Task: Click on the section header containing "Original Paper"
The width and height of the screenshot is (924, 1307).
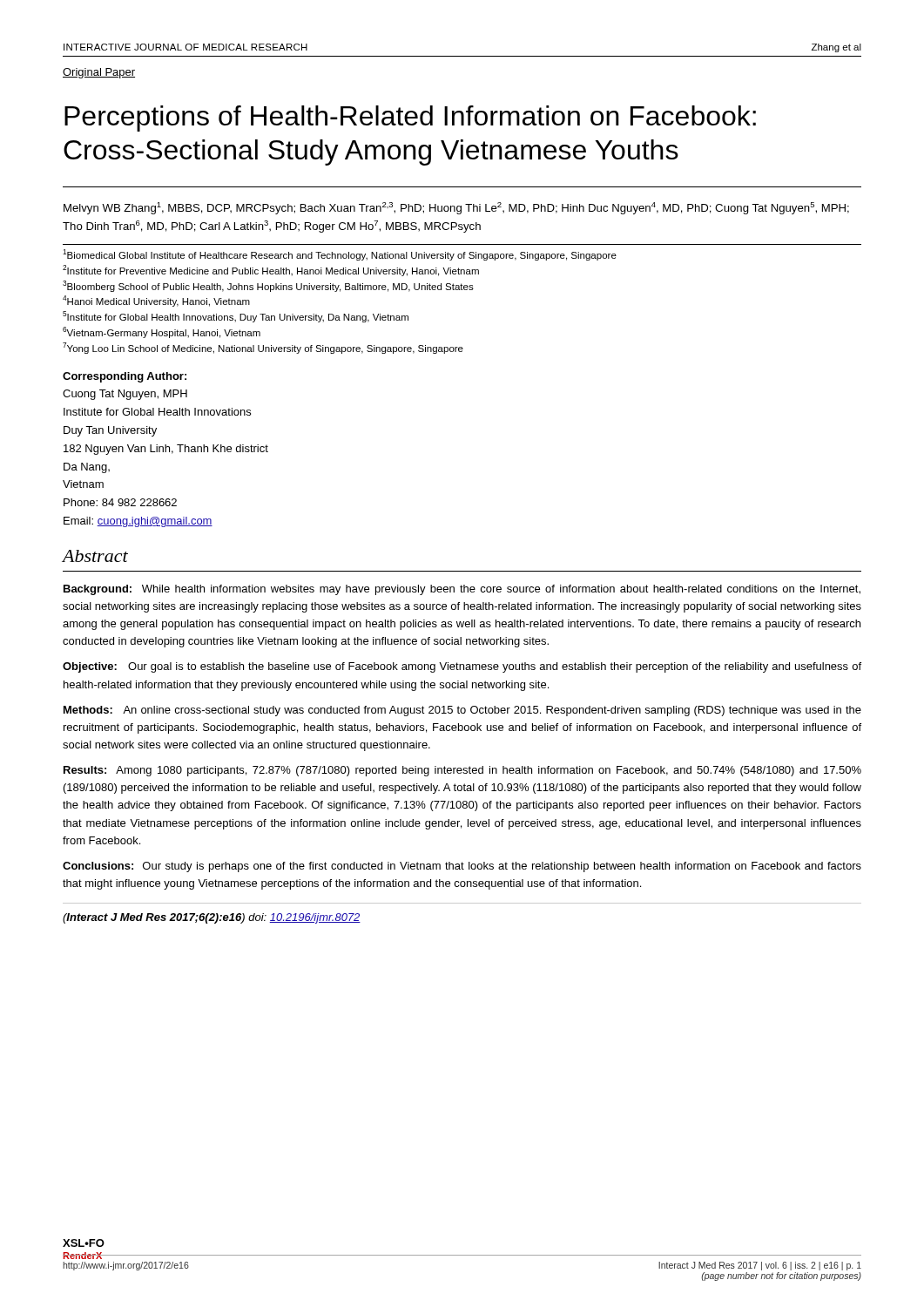Action: [99, 72]
